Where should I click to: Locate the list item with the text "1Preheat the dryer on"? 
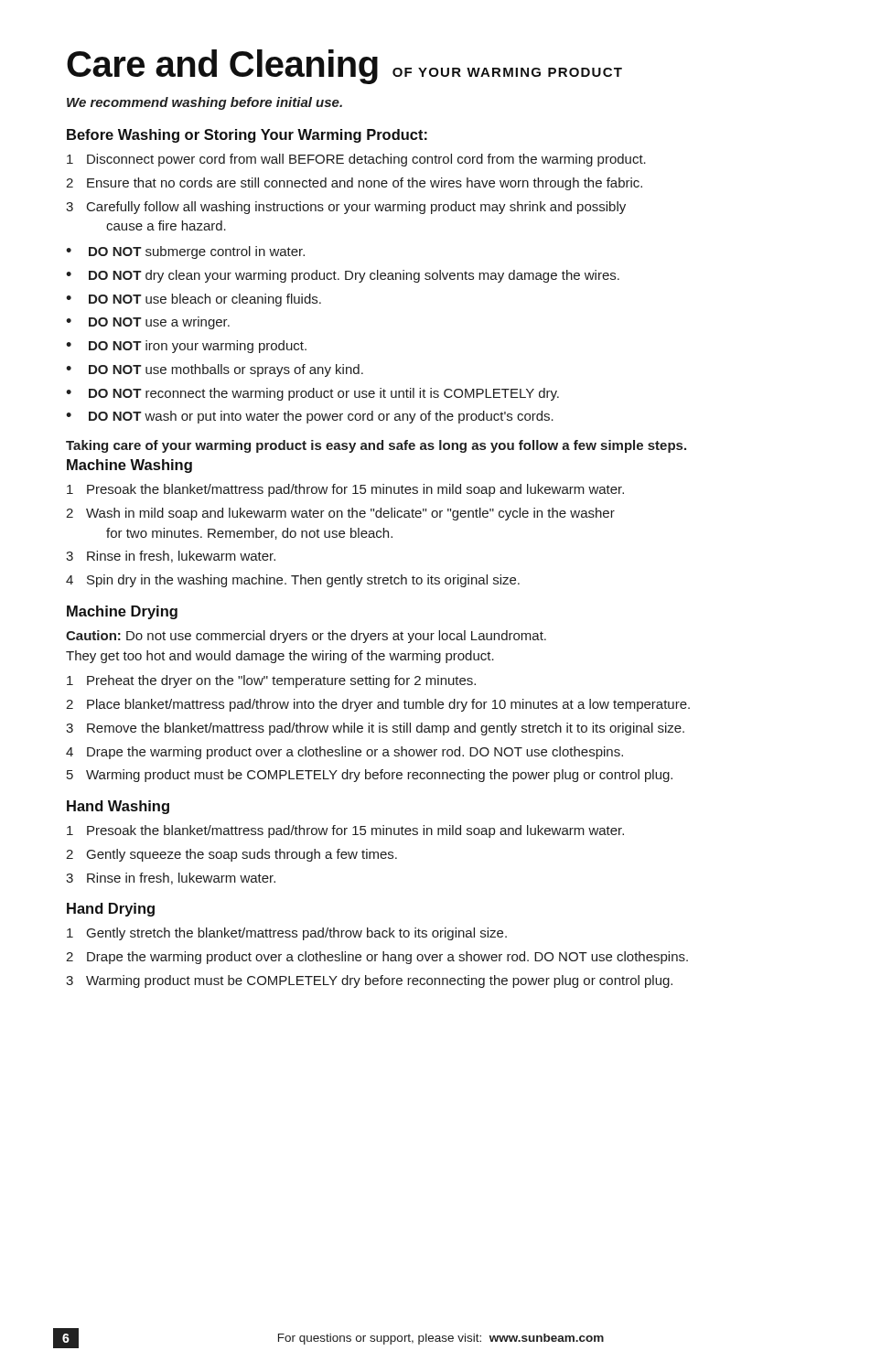pos(440,681)
